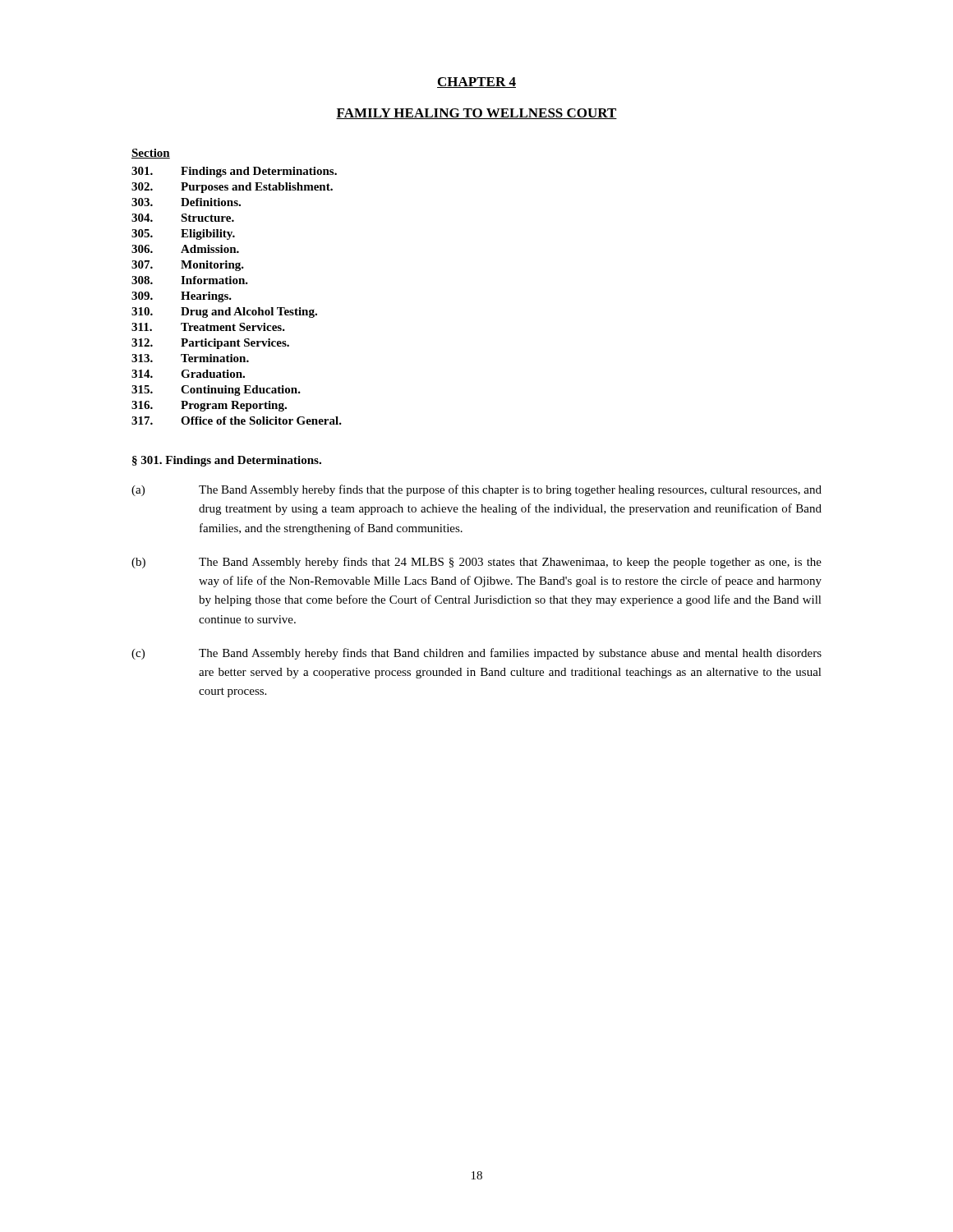This screenshot has height=1232, width=953.
Task: Locate the text starting "311. Treatment Services."
Action: tap(237, 327)
